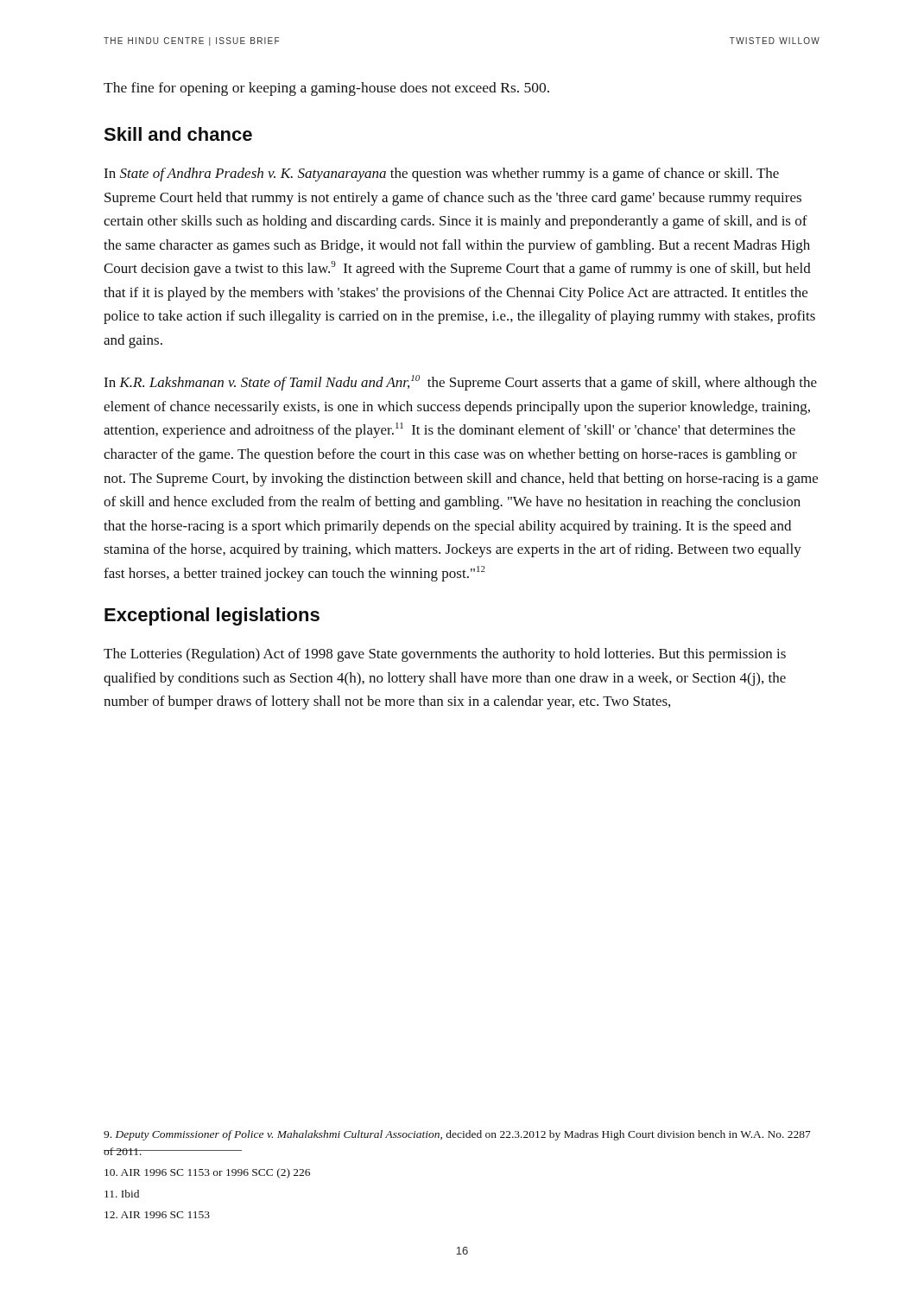Screen dimensions: 1296x924
Task: Point to the block beginning "In K.R. Lakshmanan v. State of Tamil"
Action: click(x=461, y=477)
